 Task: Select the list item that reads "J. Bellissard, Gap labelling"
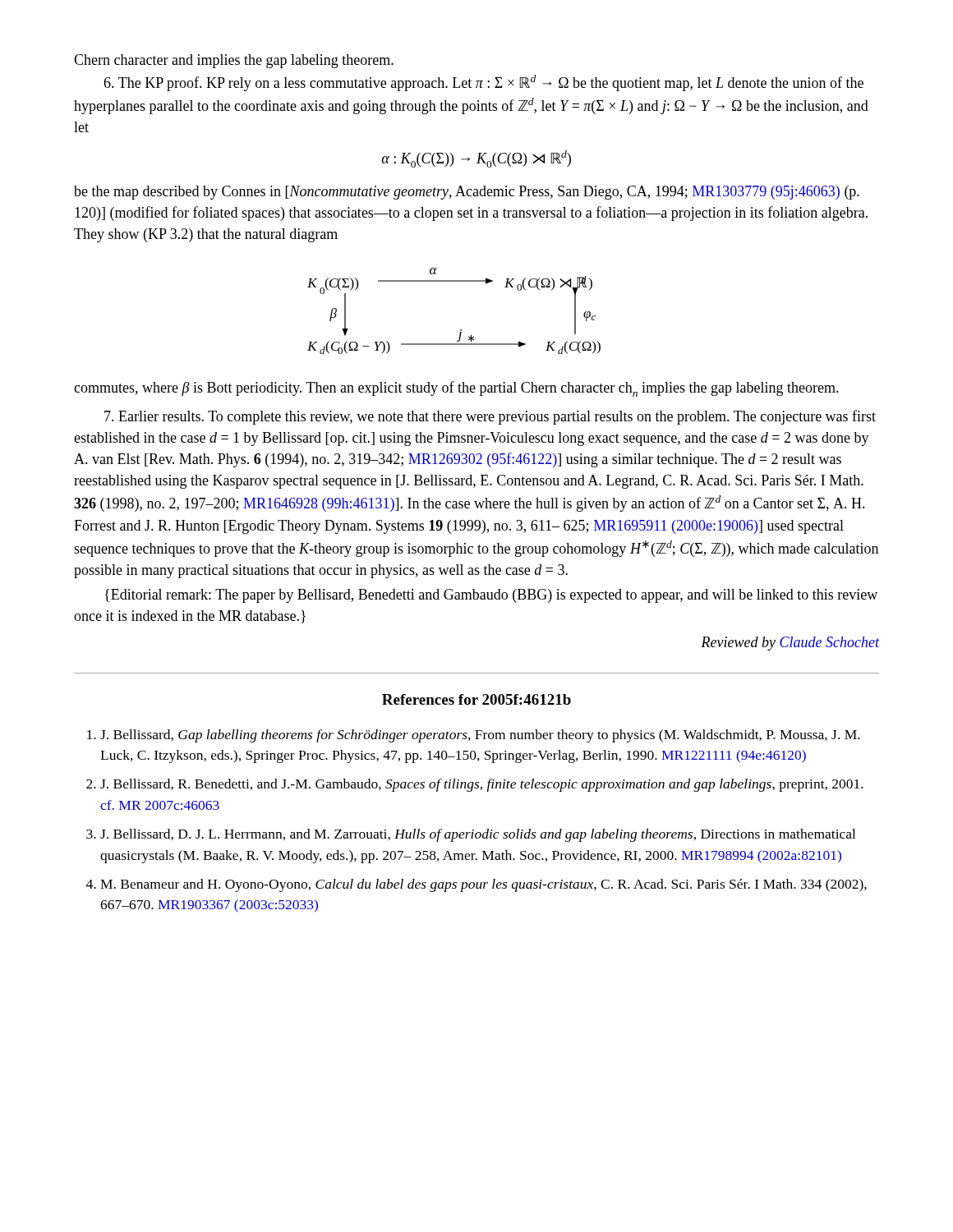point(480,744)
